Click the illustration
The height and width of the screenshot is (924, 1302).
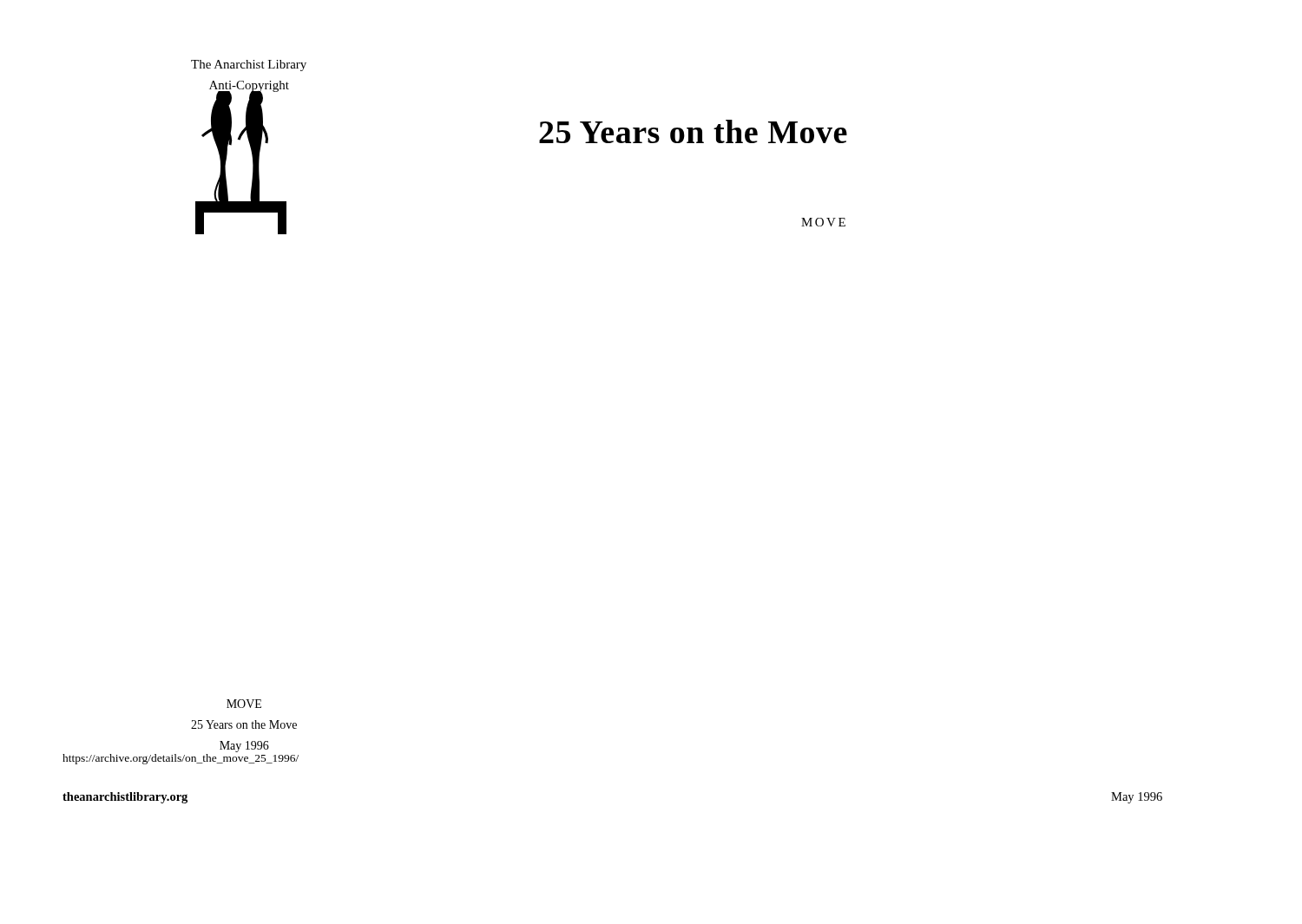pyautogui.click(x=243, y=167)
